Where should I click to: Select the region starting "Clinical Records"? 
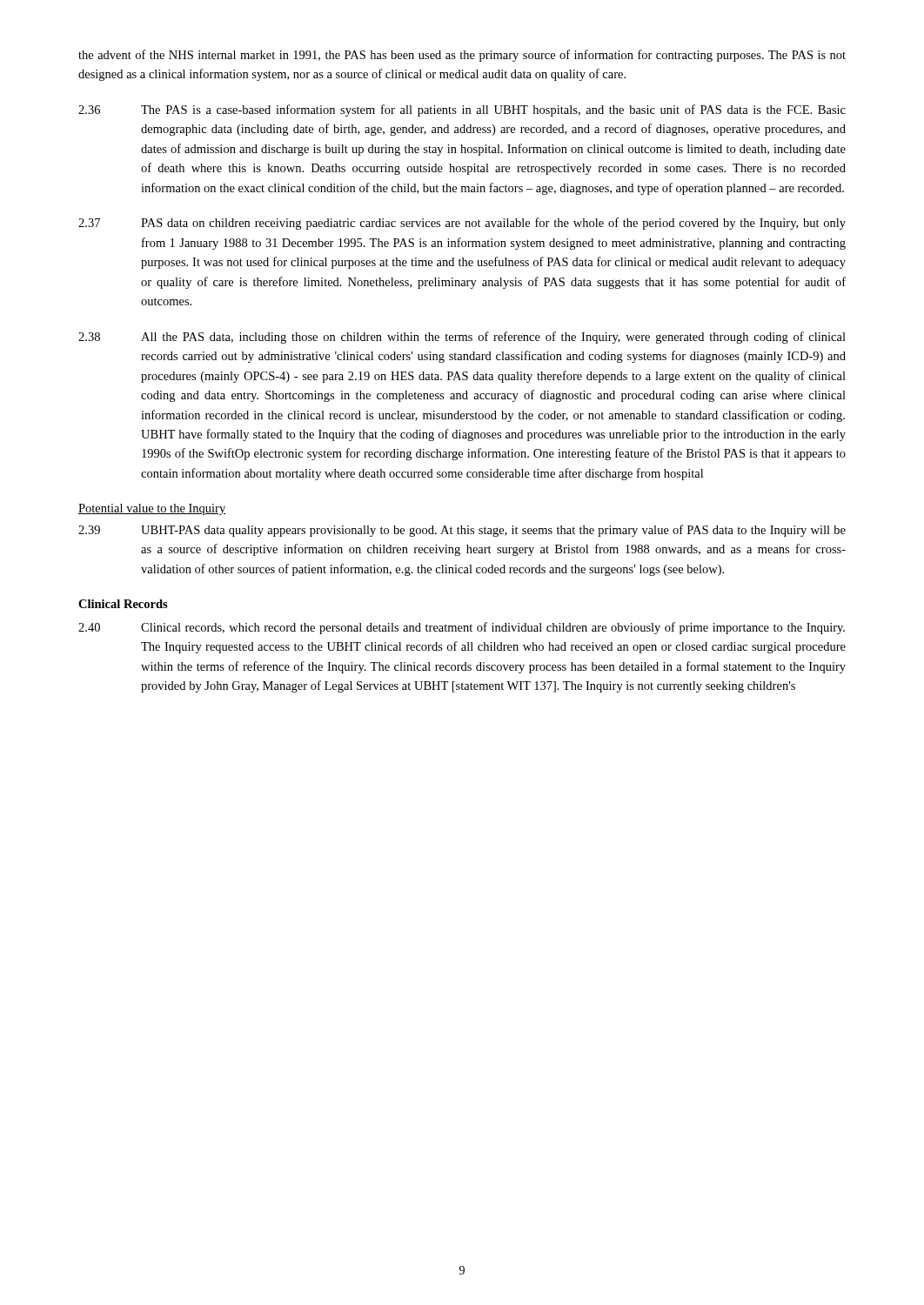123,604
